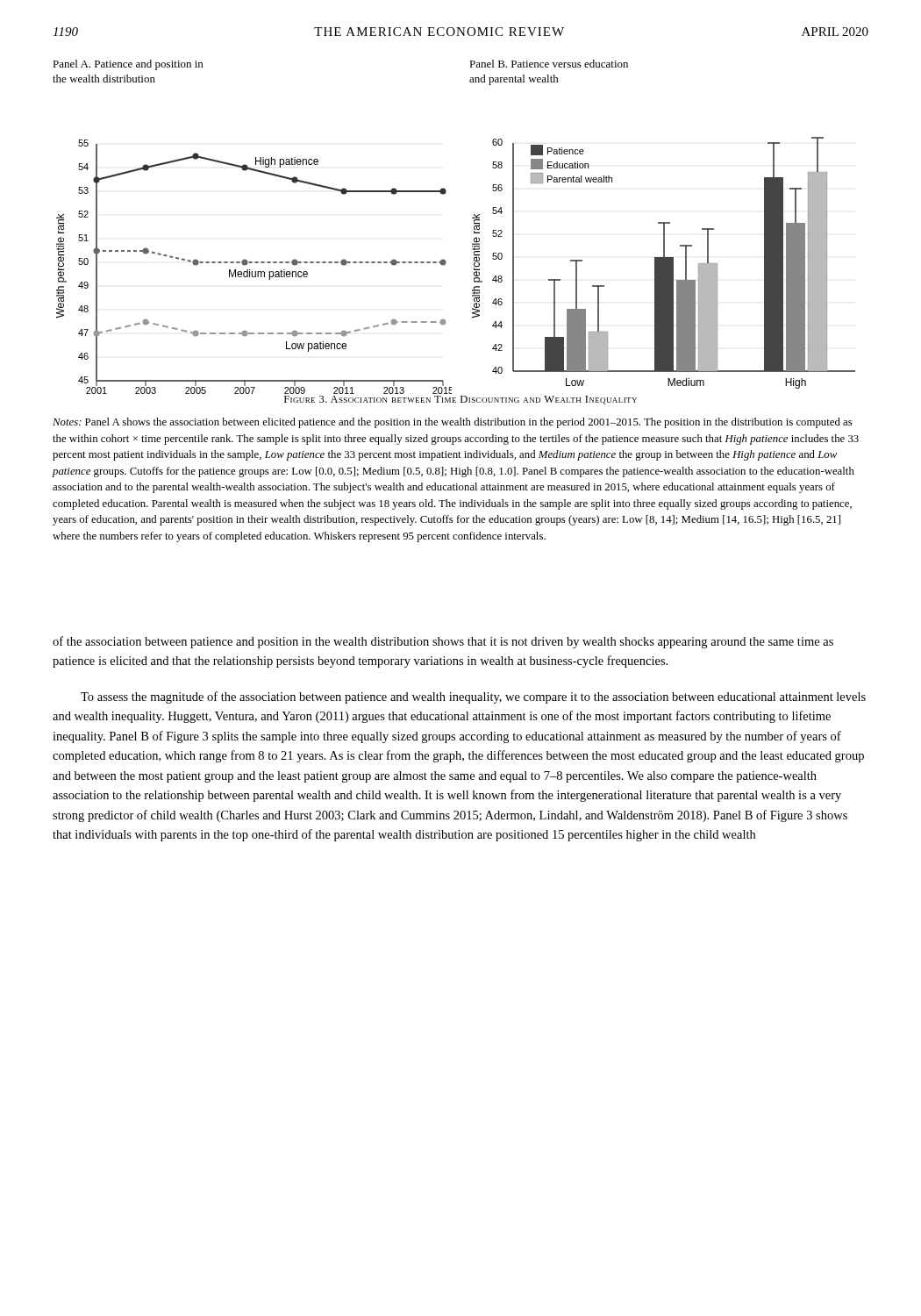921x1316 pixels.
Task: Click on the grouped bar chart
Action: pyautogui.click(x=669, y=233)
